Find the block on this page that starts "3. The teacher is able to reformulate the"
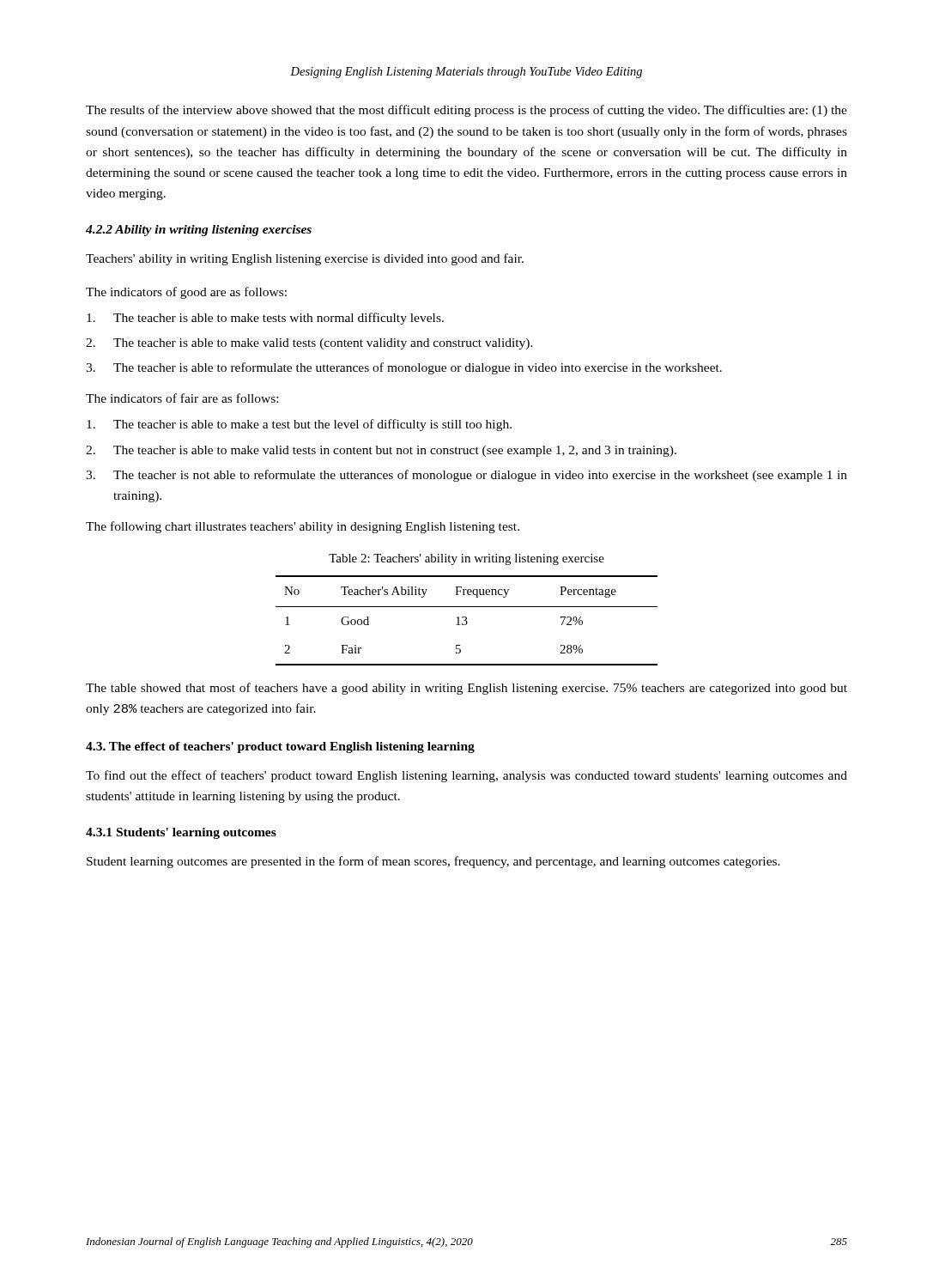933x1288 pixels. [466, 368]
